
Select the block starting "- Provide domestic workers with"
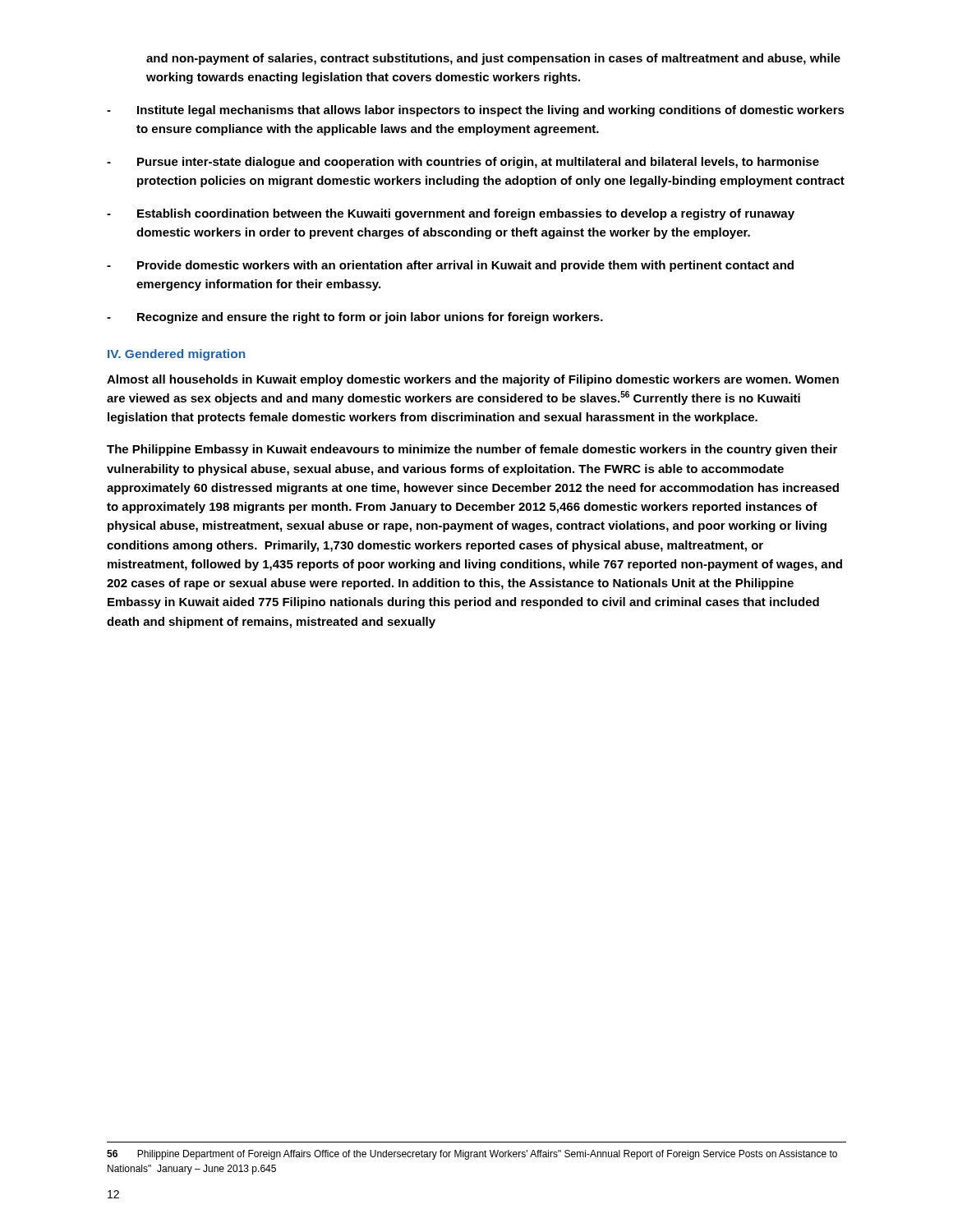tap(476, 275)
